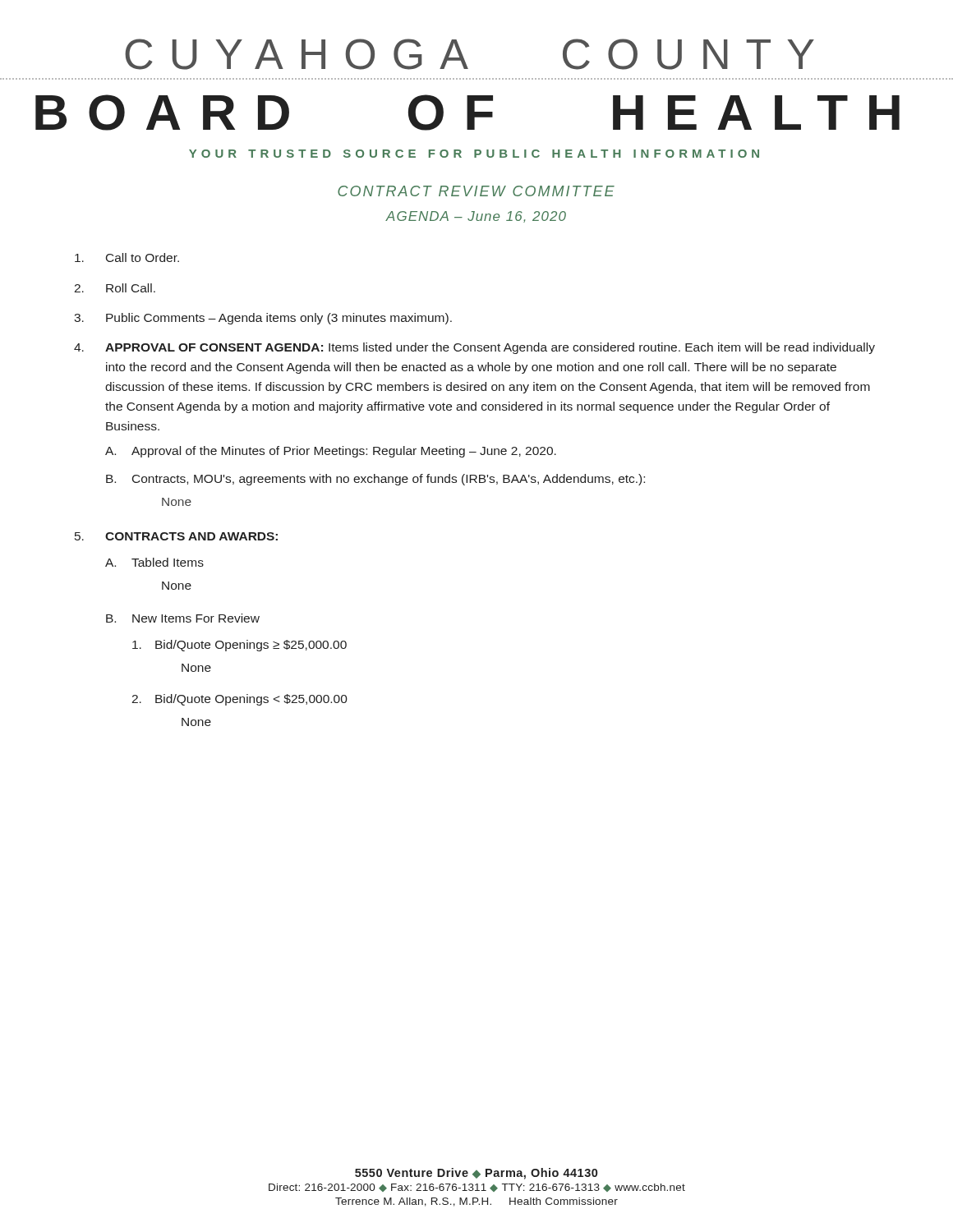
Task: Point to the passage starting "YOUR TRUSTED SOURCE"
Action: pyautogui.click(x=476, y=154)
